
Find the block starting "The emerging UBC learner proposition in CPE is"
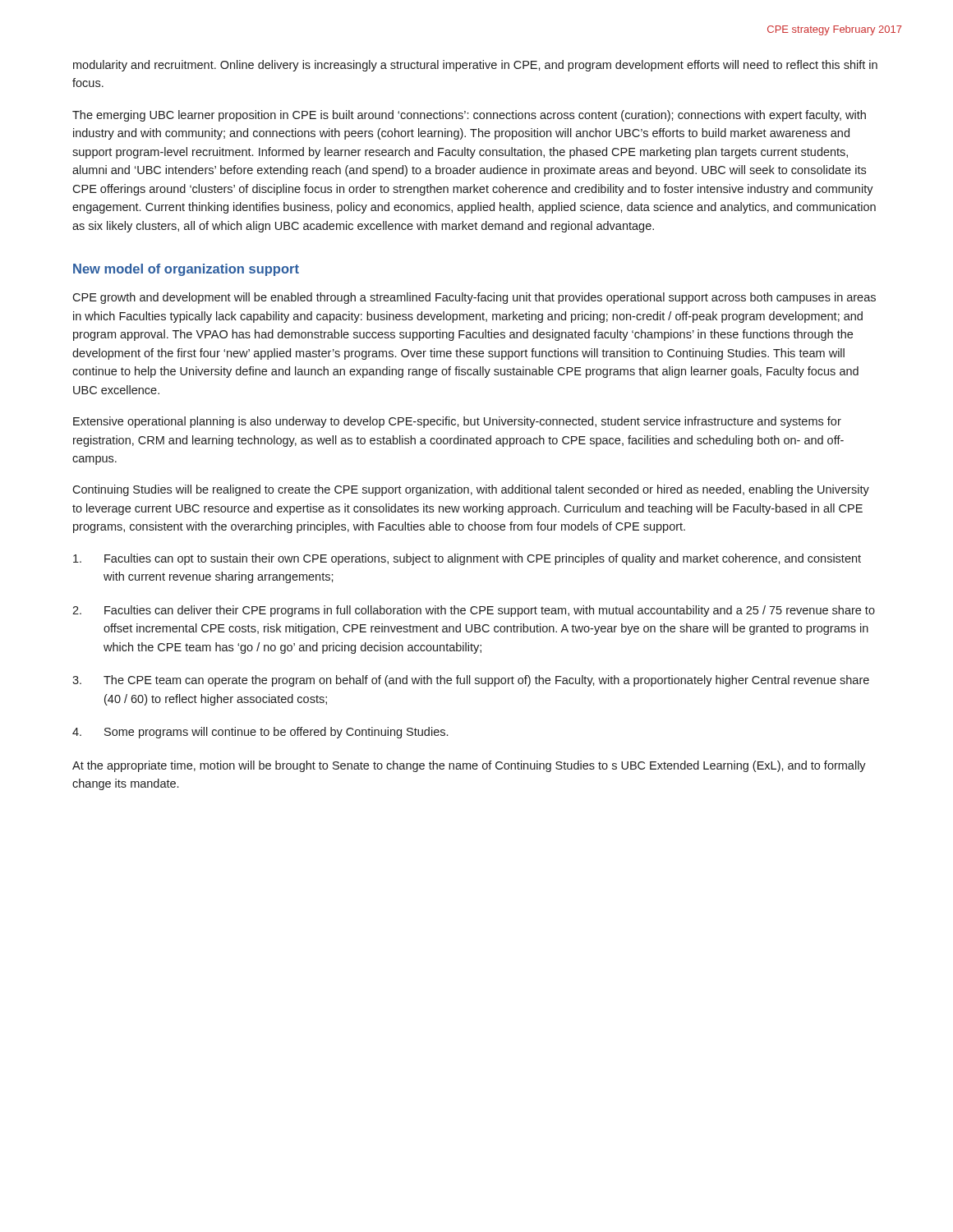pos(474,170)
